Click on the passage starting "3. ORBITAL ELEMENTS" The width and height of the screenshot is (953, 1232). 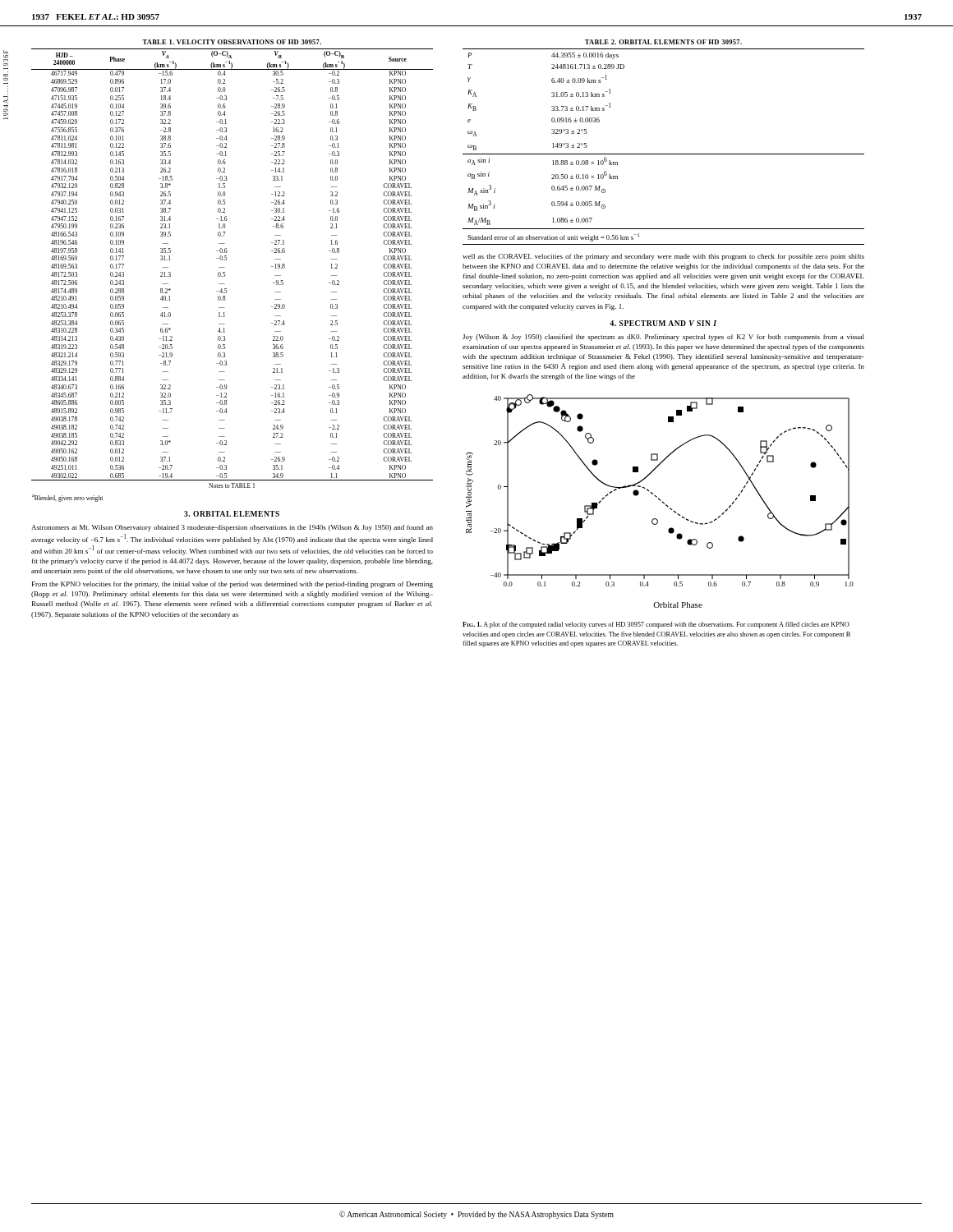pos(232,514)
